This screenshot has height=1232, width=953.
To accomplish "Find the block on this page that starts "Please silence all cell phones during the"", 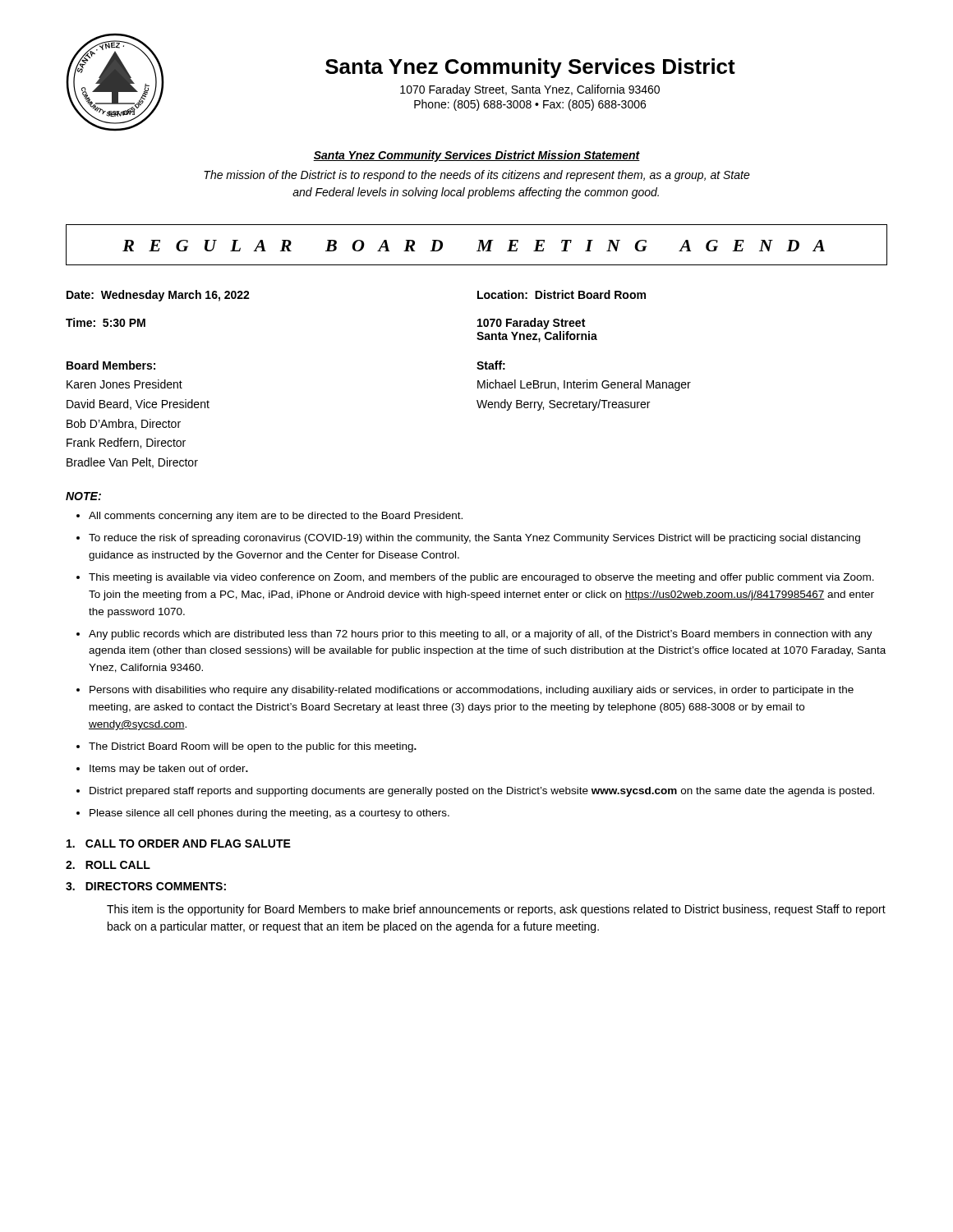I will click(x=269, y=813).
